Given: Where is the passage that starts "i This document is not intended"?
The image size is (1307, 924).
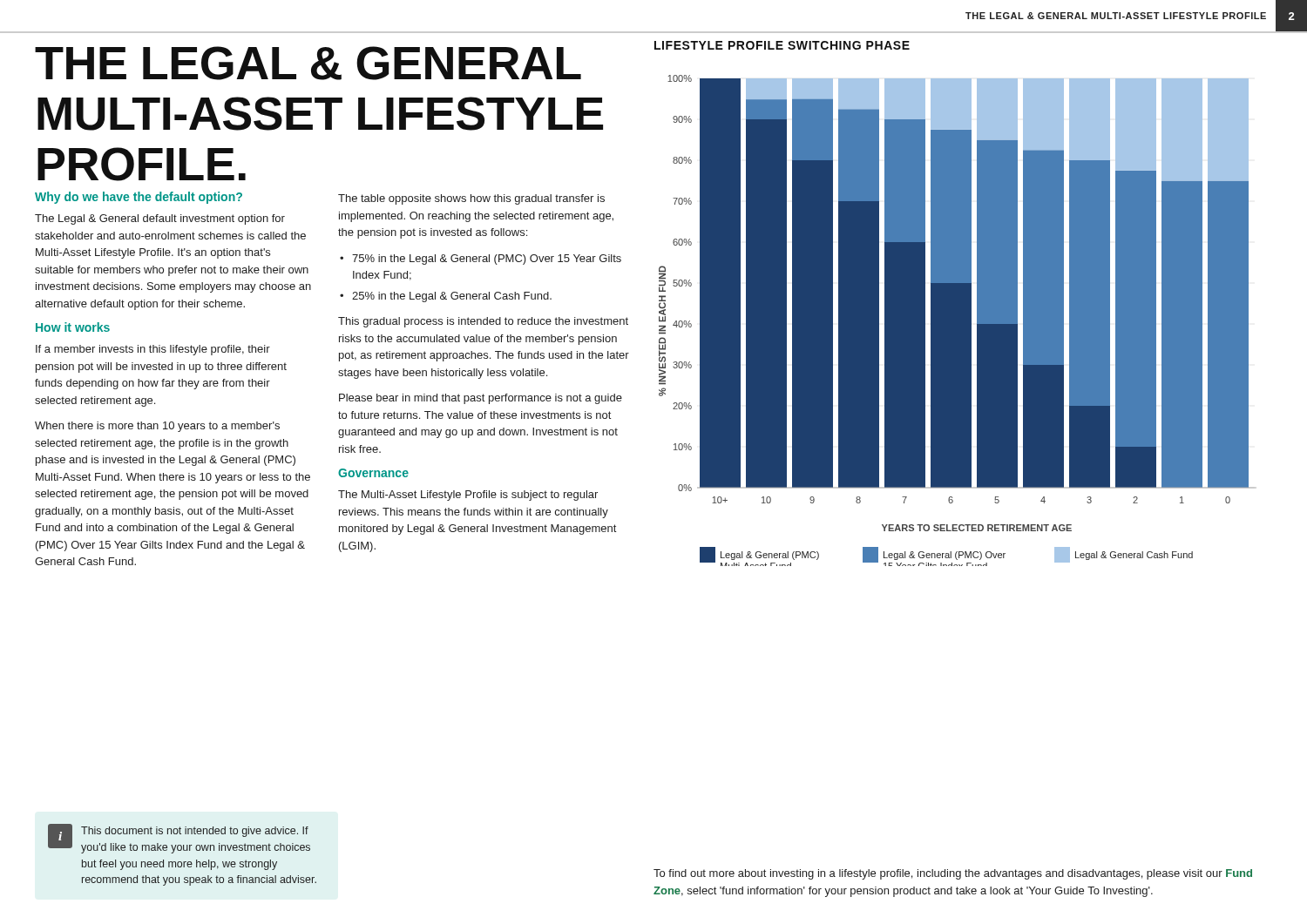Looking at the screenshot, I should click(187, 856).
